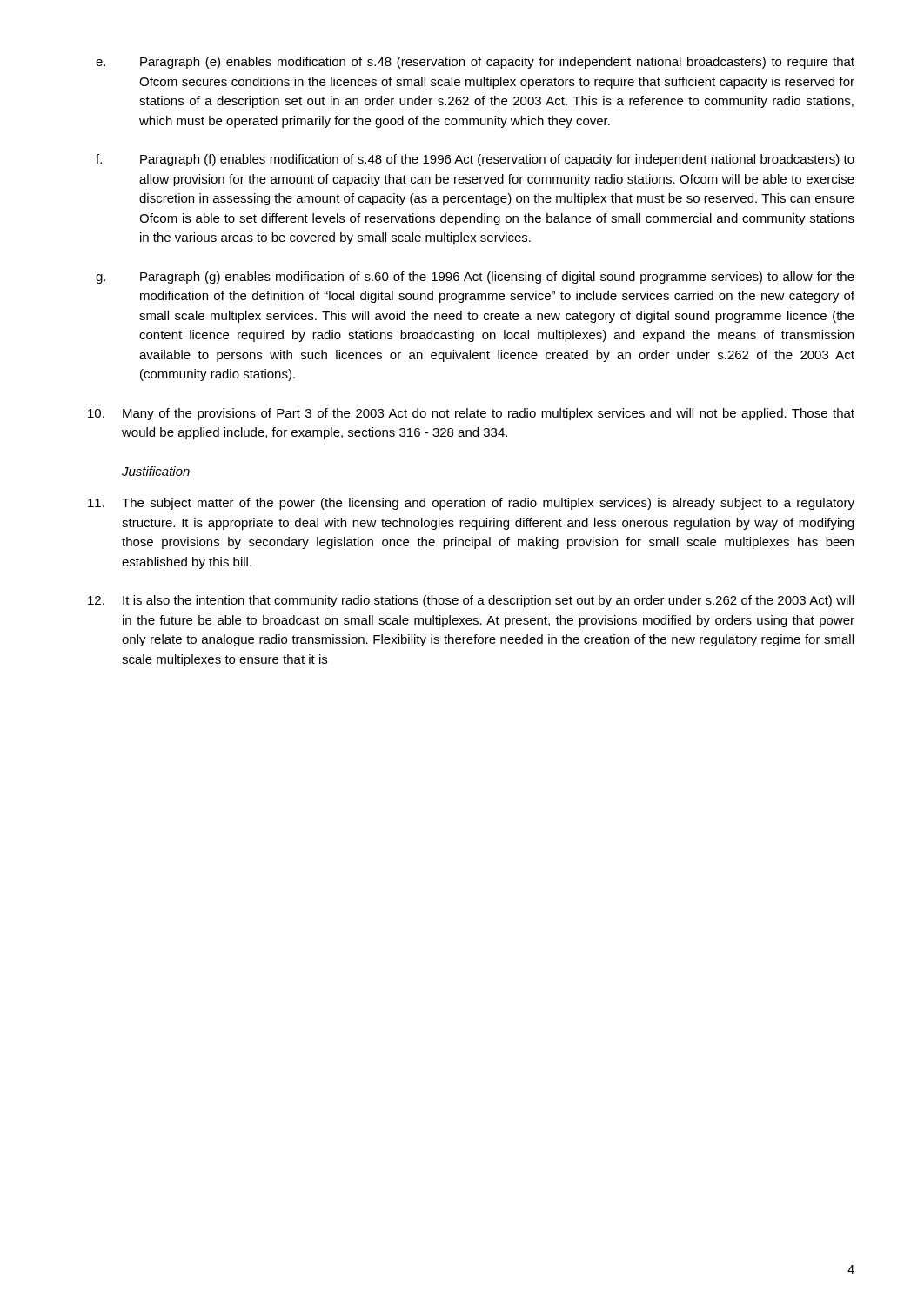Click on the passage starting "The subject matter"
The image size is (924, 1305).
(471, 532)
